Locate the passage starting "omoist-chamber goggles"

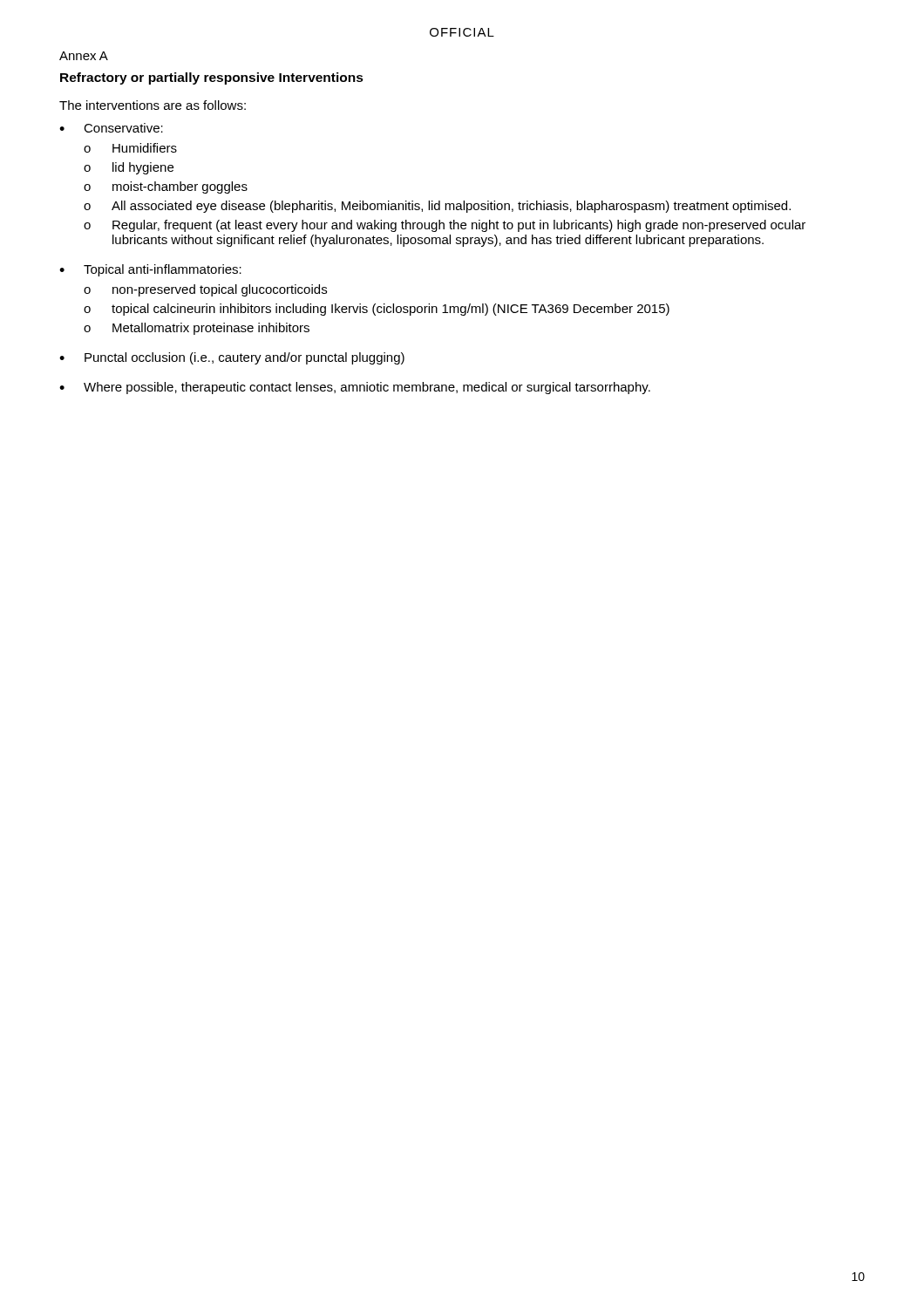166,187
